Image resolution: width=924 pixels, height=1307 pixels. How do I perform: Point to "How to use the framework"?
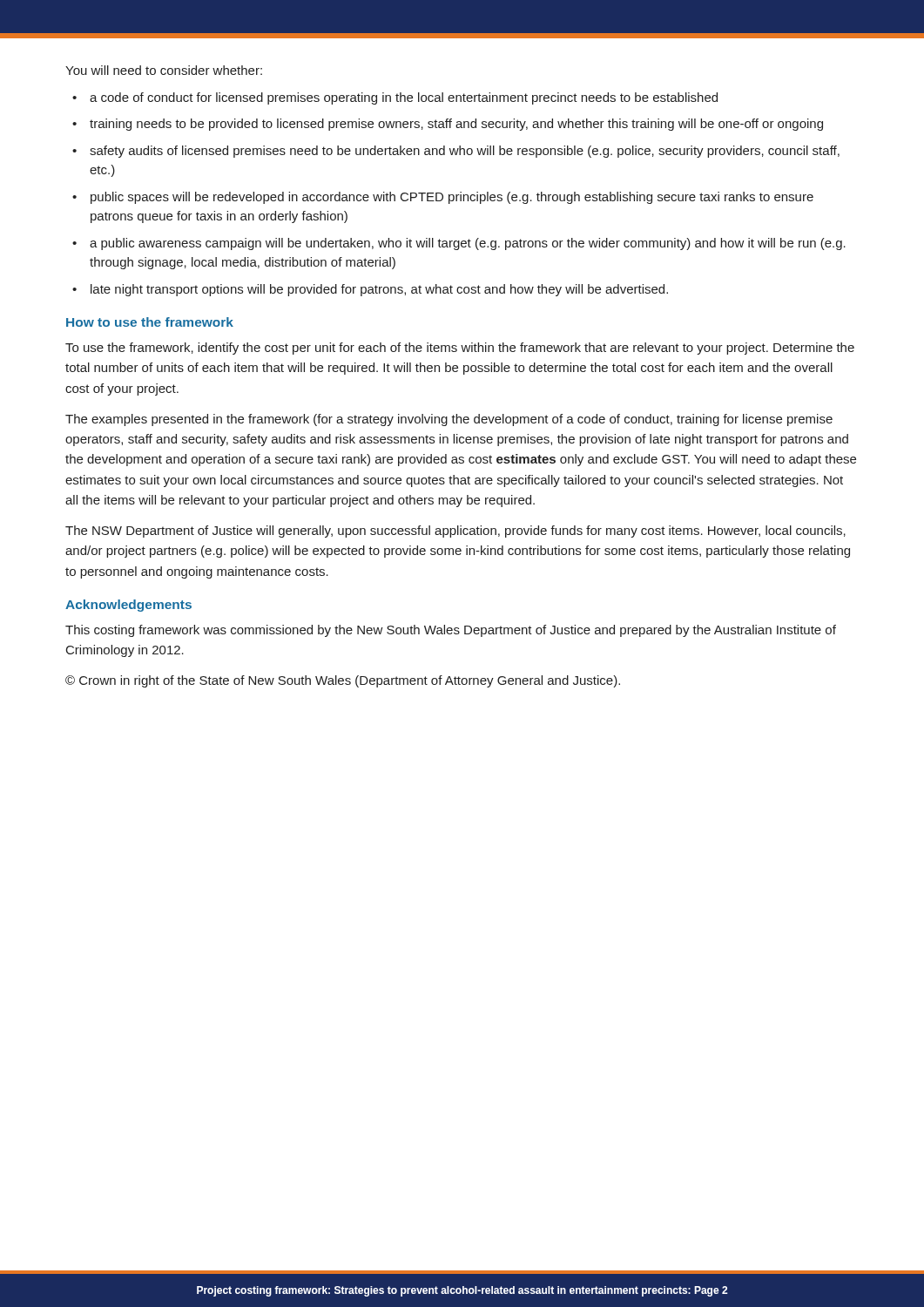(x=149, y=322)
